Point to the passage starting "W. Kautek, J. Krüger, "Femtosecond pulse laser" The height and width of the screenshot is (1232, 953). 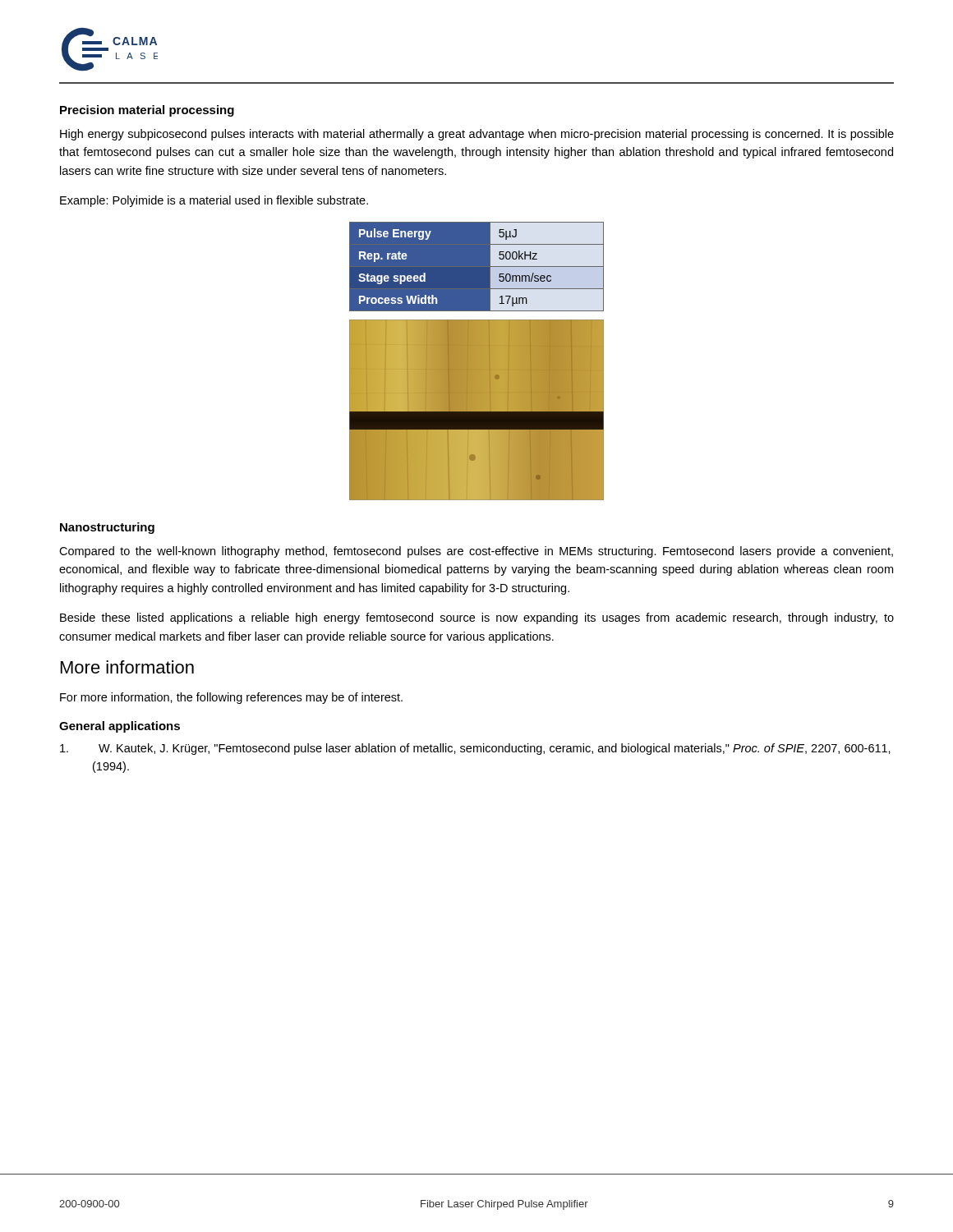coord(476,757)
